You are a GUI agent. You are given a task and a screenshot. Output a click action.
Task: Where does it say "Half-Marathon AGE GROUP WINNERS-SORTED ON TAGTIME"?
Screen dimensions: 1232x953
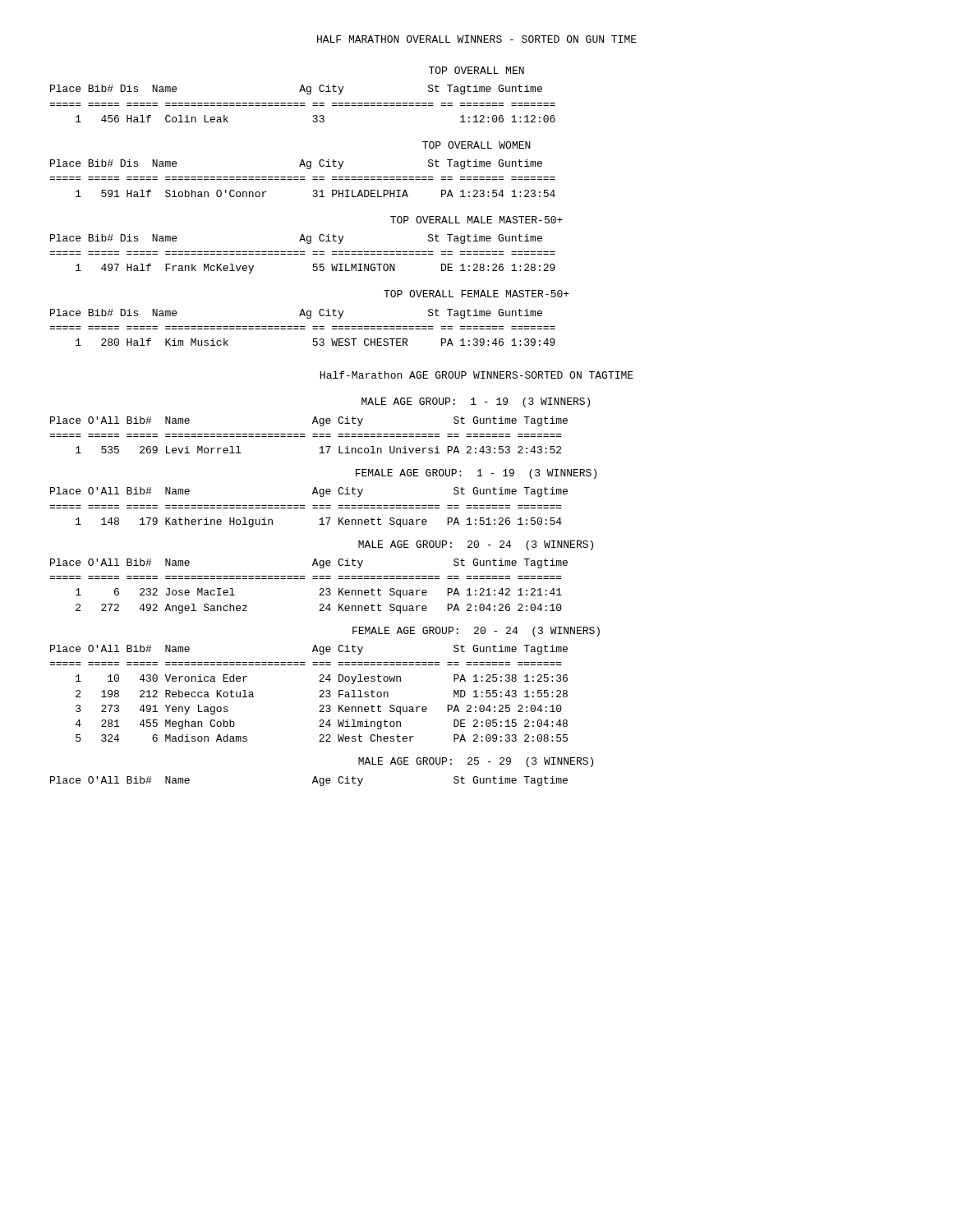click(x=476, y=376)
